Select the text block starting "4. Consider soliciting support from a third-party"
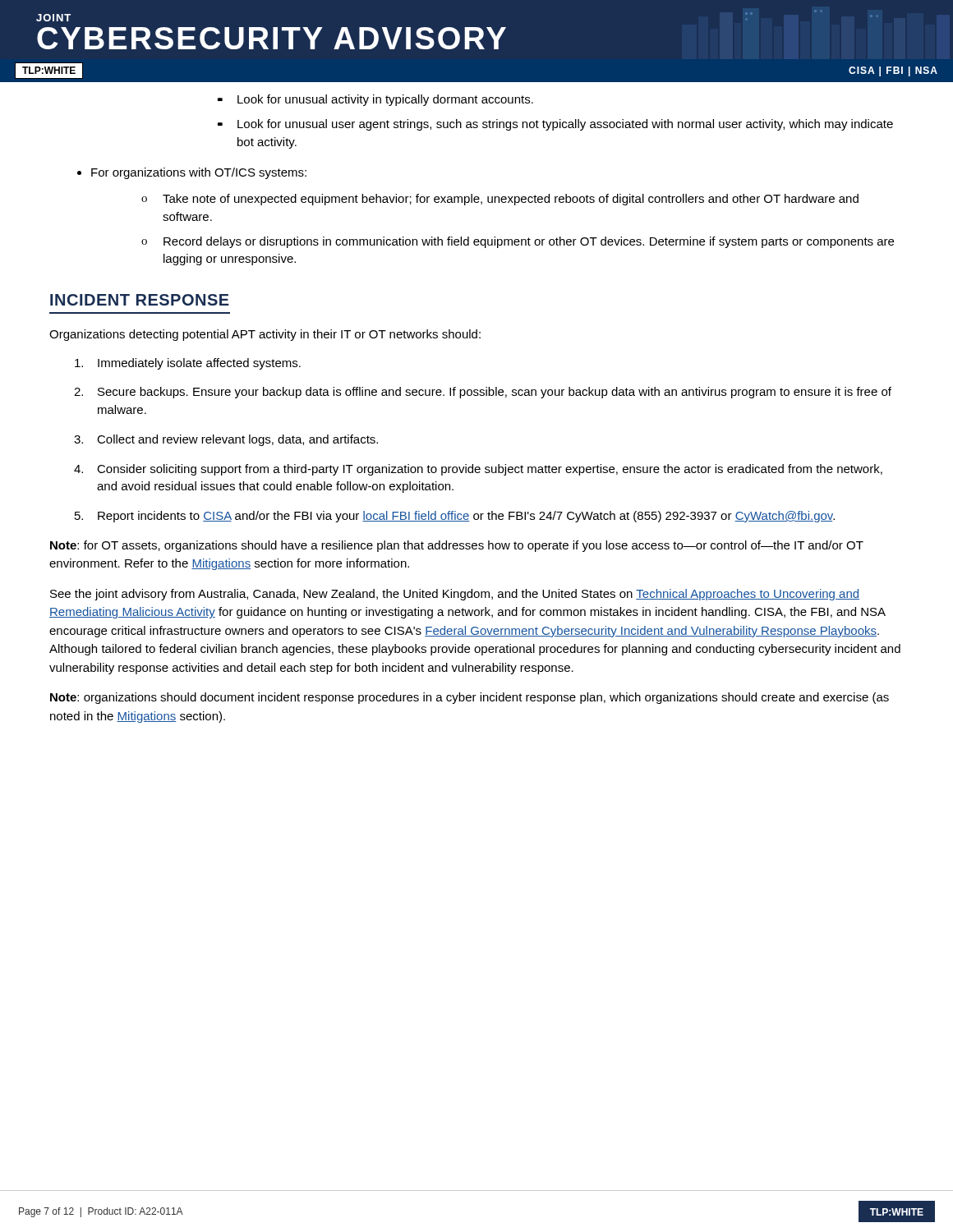Viewport: 953px width, 1232px height. tap(479, 476)
